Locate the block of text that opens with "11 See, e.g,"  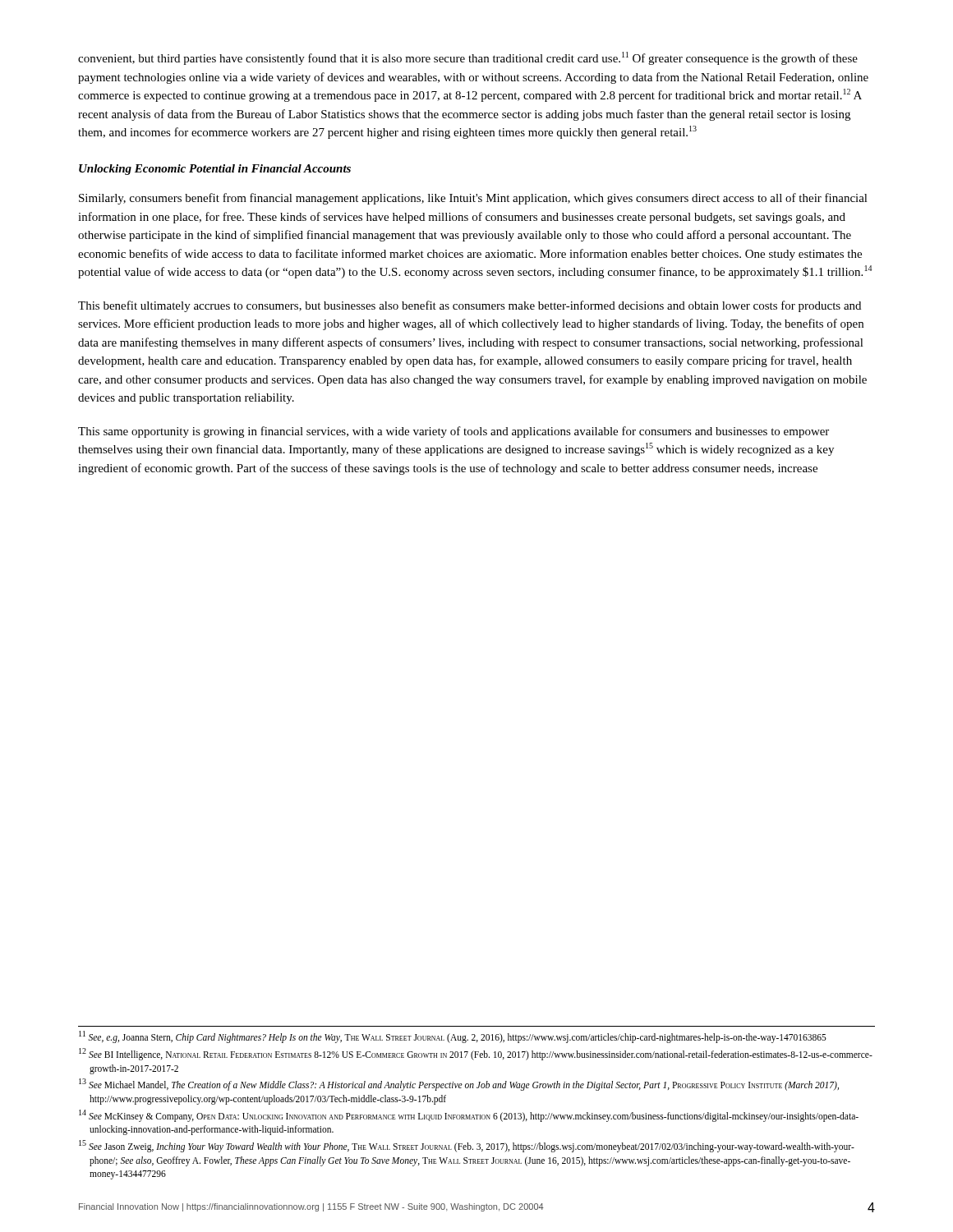pyautogui.click(x=452, y=1037)
